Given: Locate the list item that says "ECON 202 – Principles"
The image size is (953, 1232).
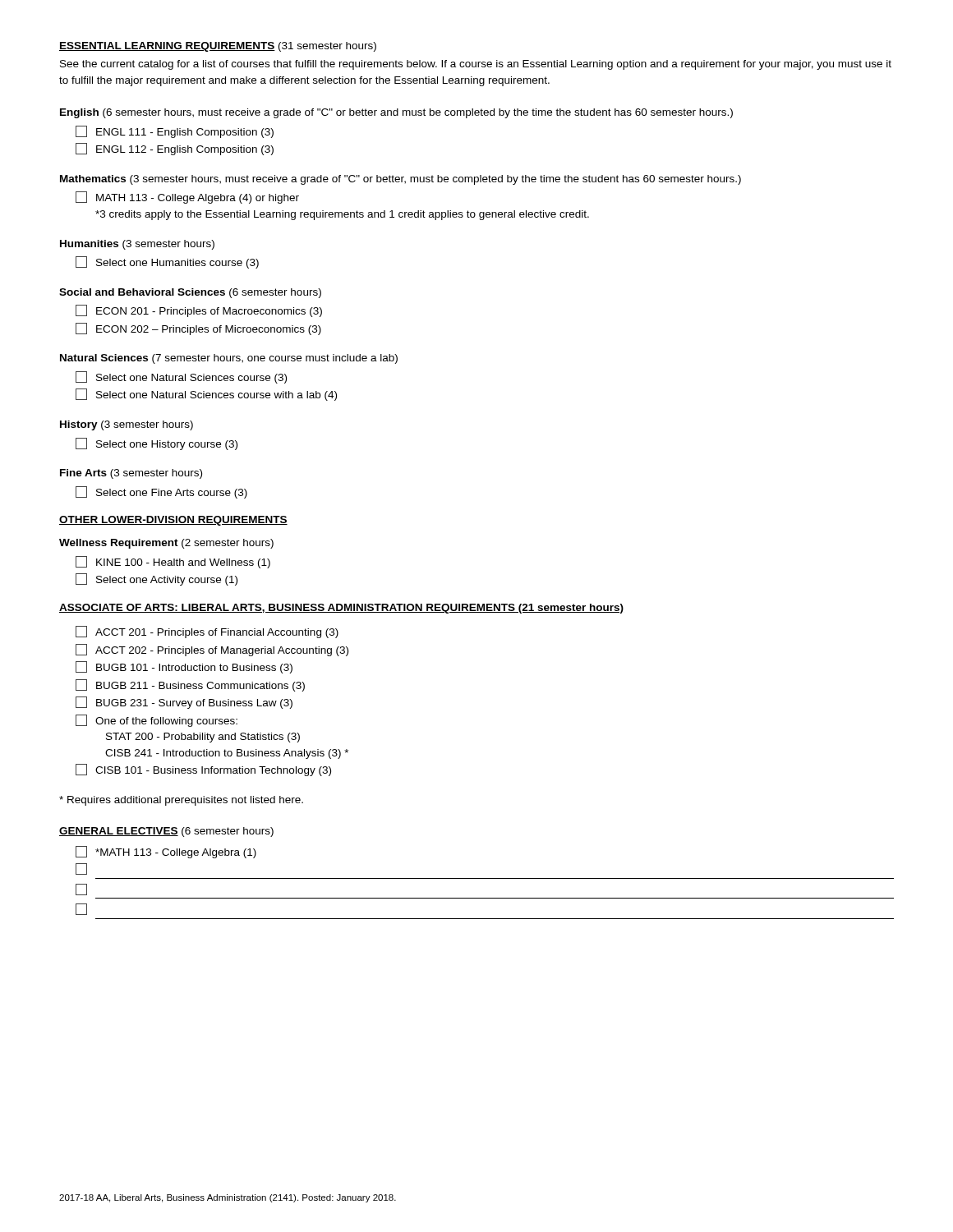Looking at the screenshot, I should [198, 329].
